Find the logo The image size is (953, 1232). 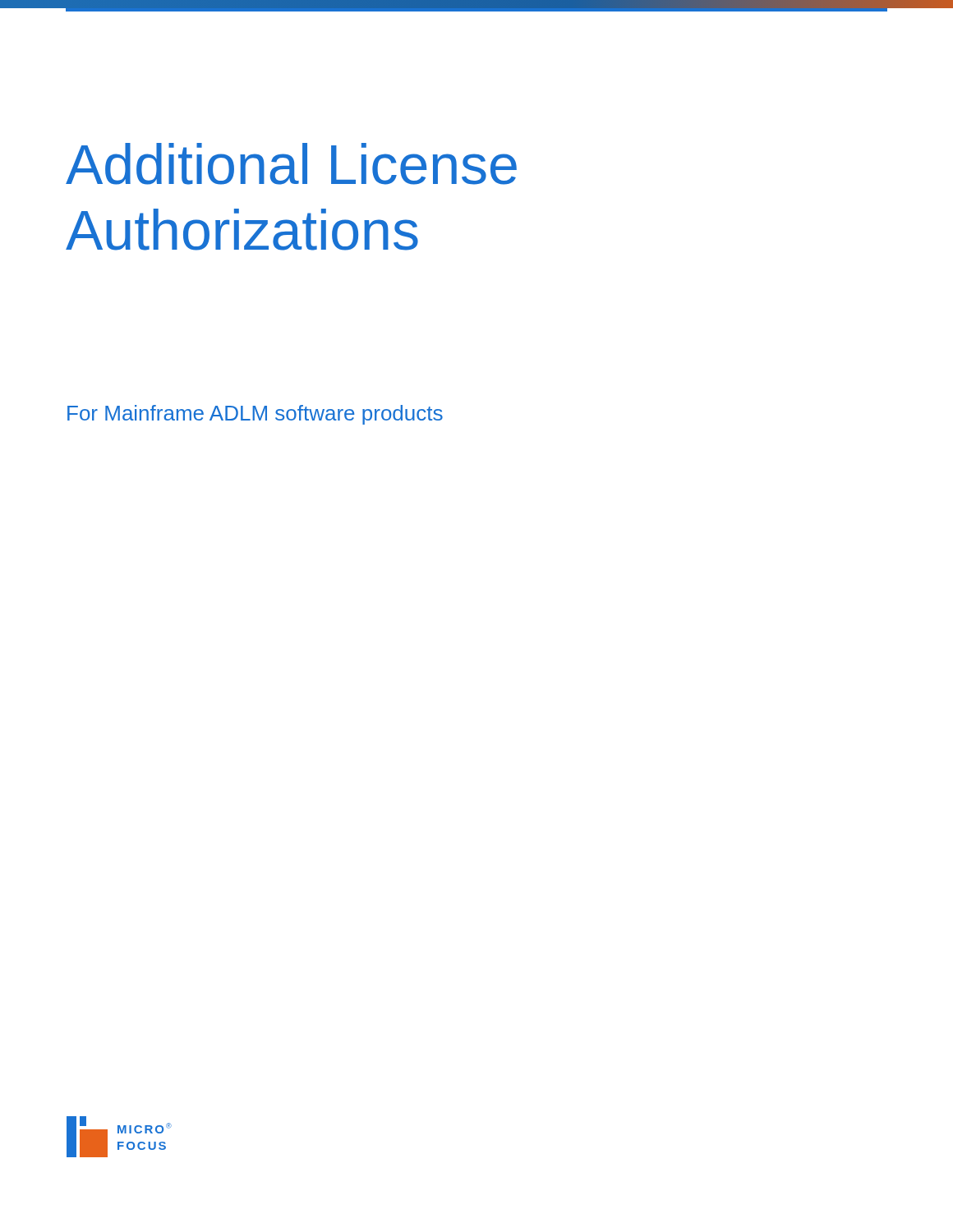[131, 1141]
